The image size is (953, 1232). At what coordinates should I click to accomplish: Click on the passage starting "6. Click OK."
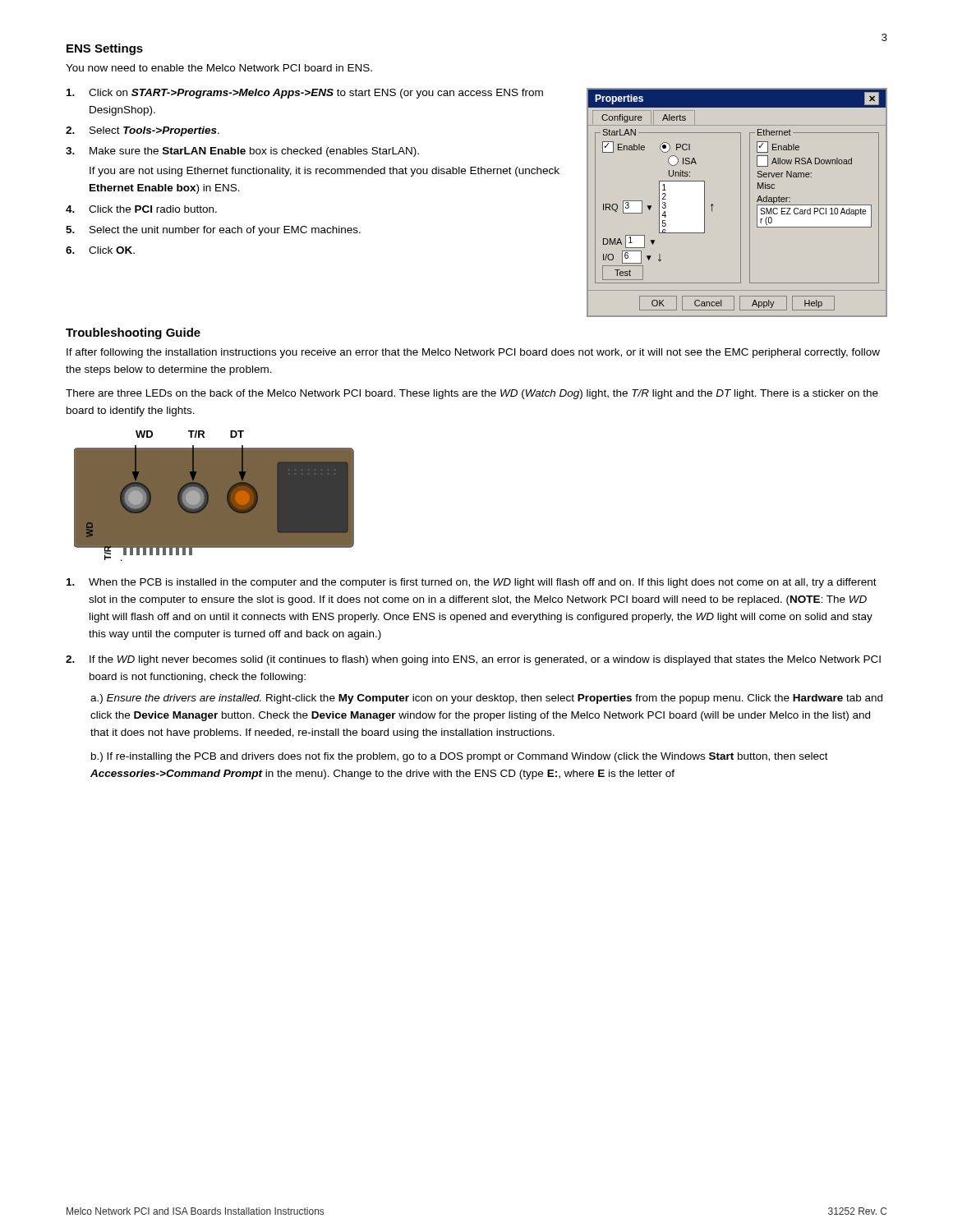[101, 251]
